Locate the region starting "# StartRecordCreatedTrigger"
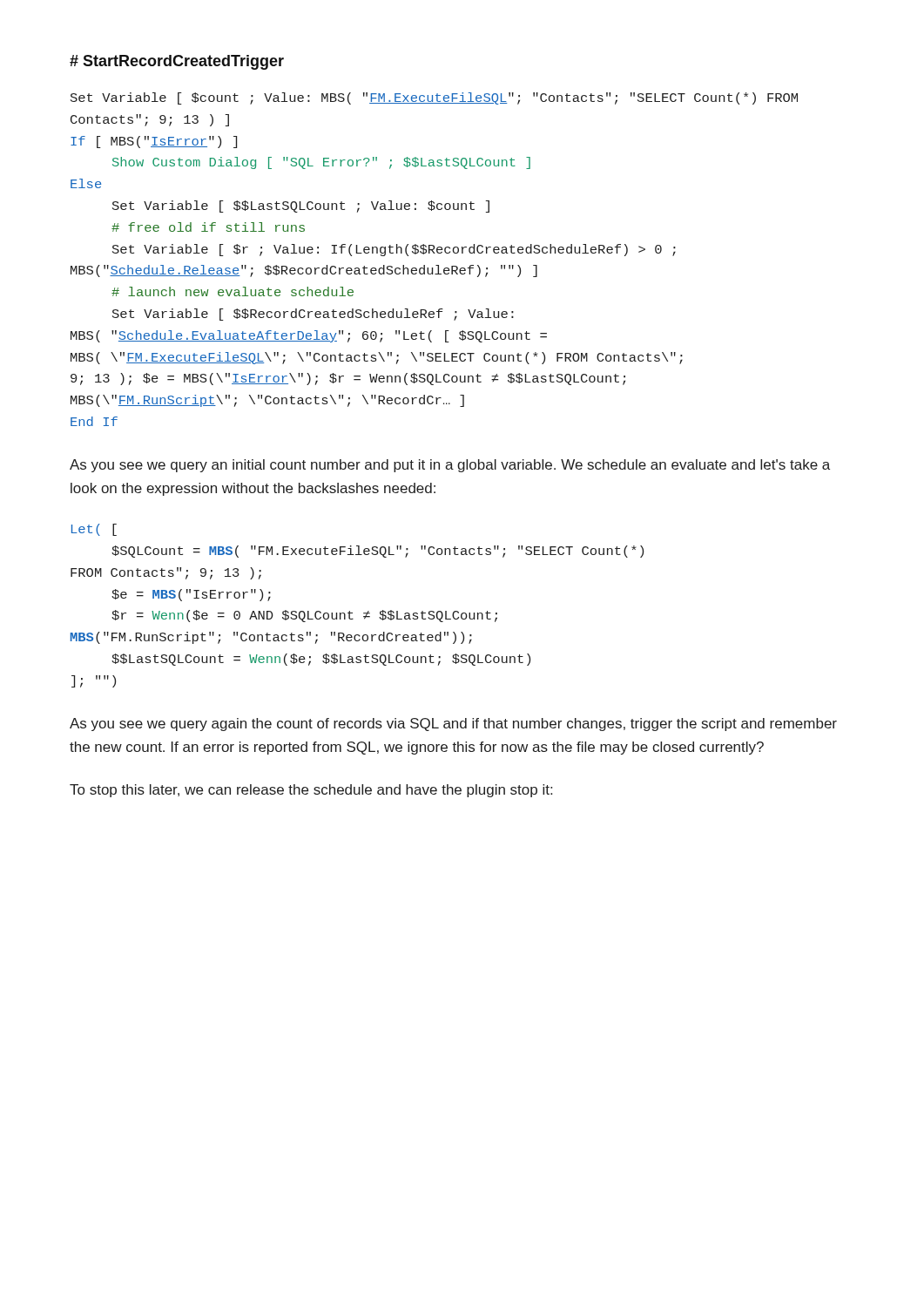This screenshot has height=1307, width=924. click(177, 61)
